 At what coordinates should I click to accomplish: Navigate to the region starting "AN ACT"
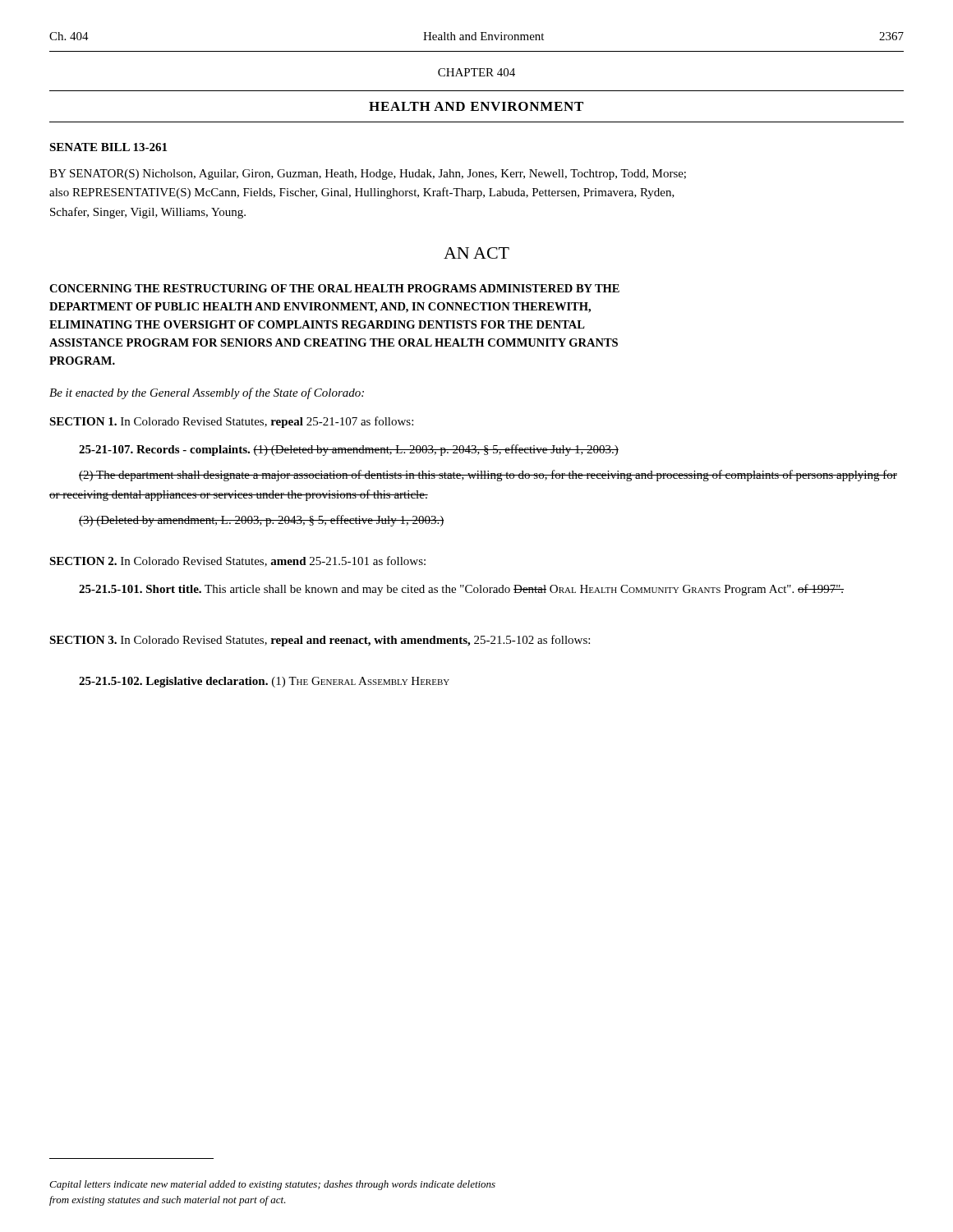coord(476,253)
